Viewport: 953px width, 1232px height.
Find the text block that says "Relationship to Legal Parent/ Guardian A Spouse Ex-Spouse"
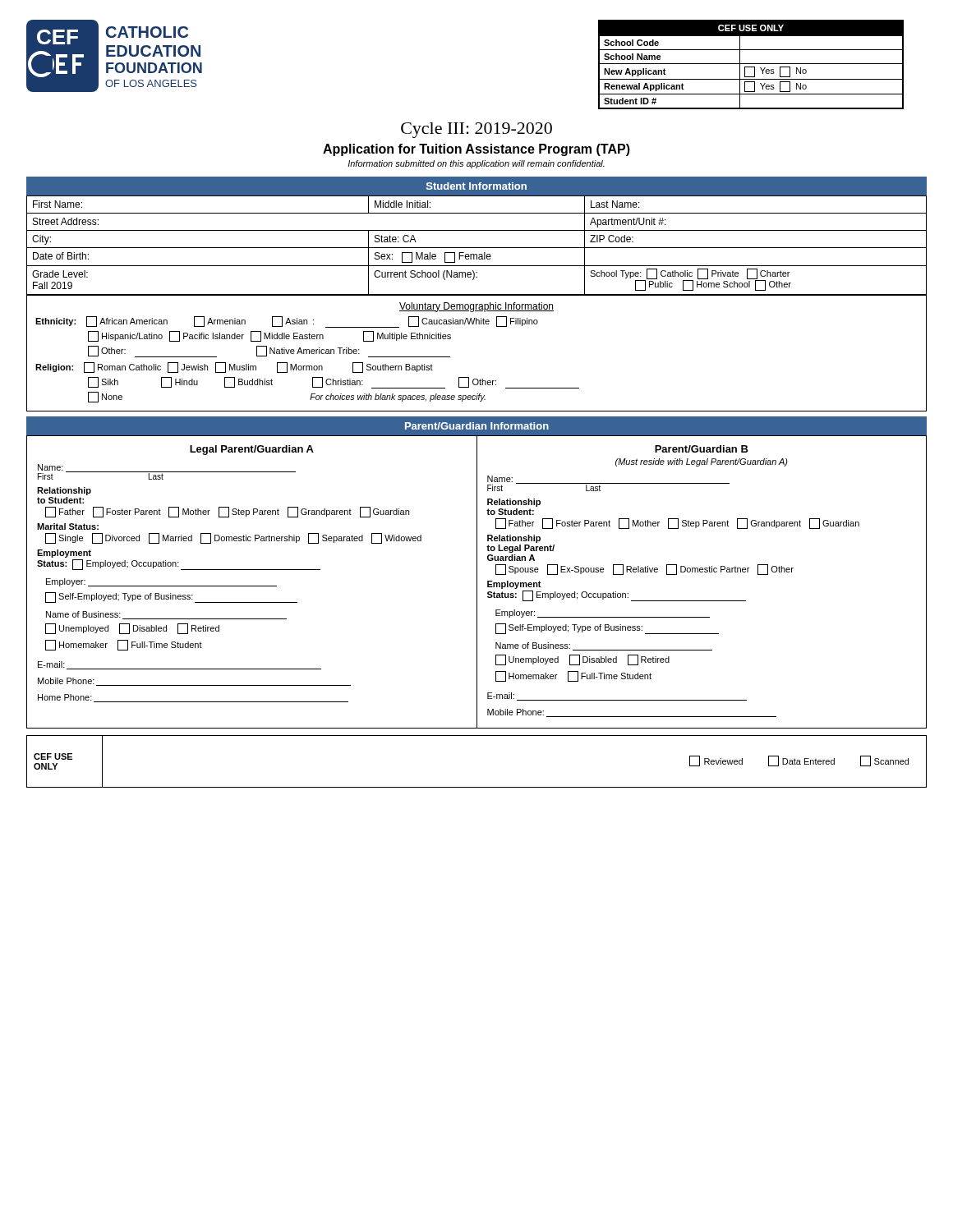(x=514, y=539)
